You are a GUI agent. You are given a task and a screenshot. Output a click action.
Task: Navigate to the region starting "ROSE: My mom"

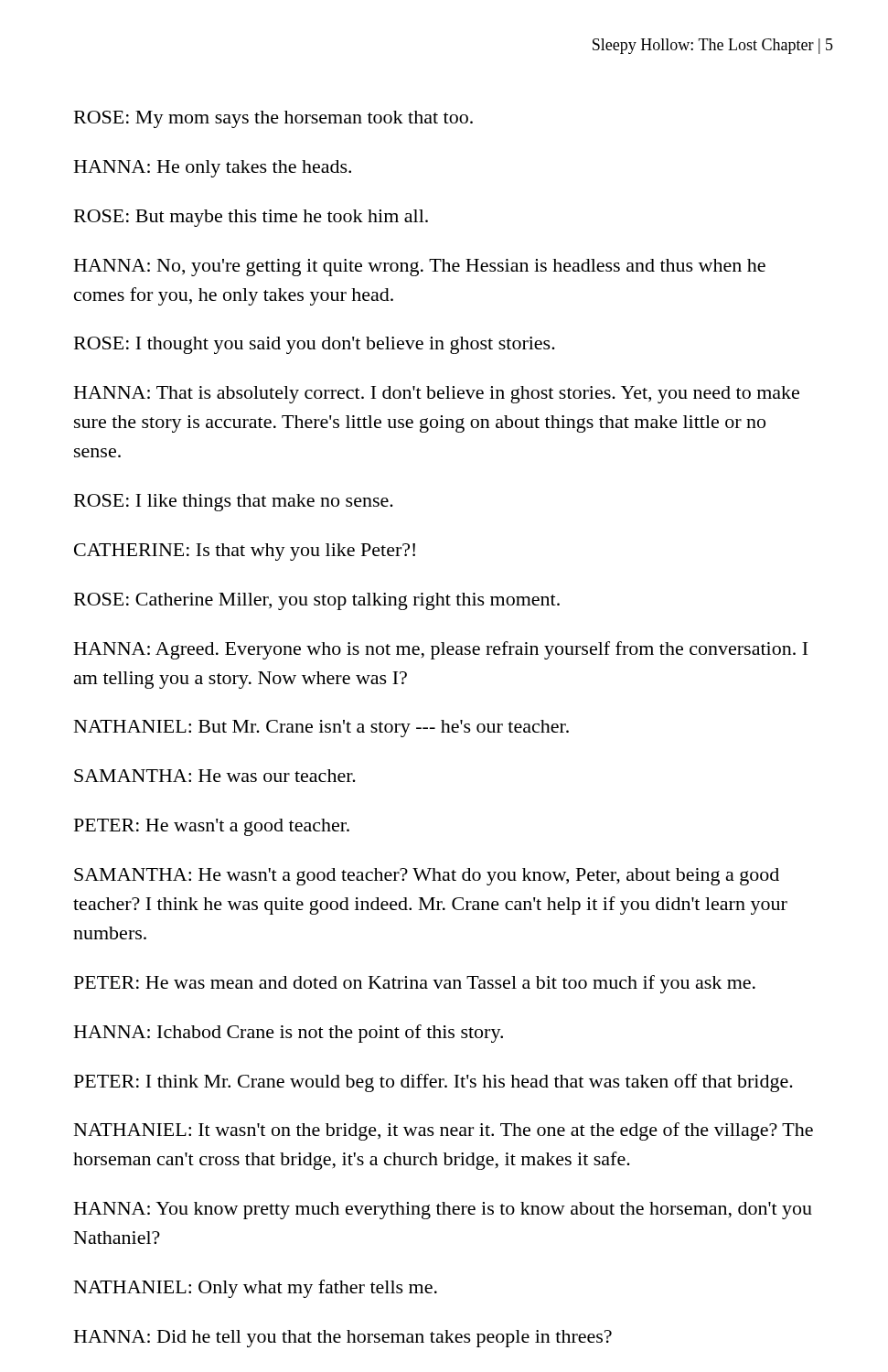[x=444, y=737]
